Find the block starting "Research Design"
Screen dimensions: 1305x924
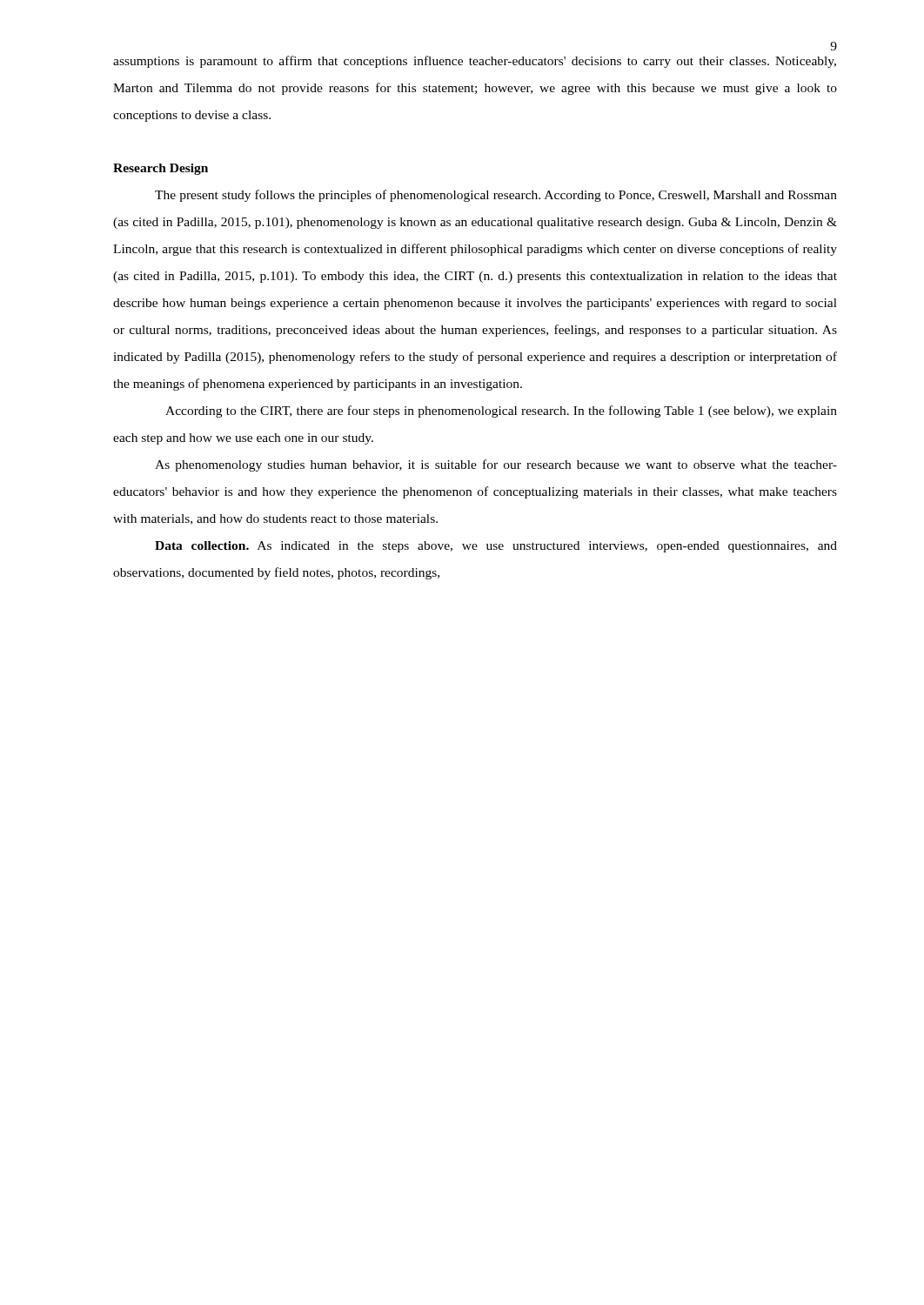(x=161, y=167)
